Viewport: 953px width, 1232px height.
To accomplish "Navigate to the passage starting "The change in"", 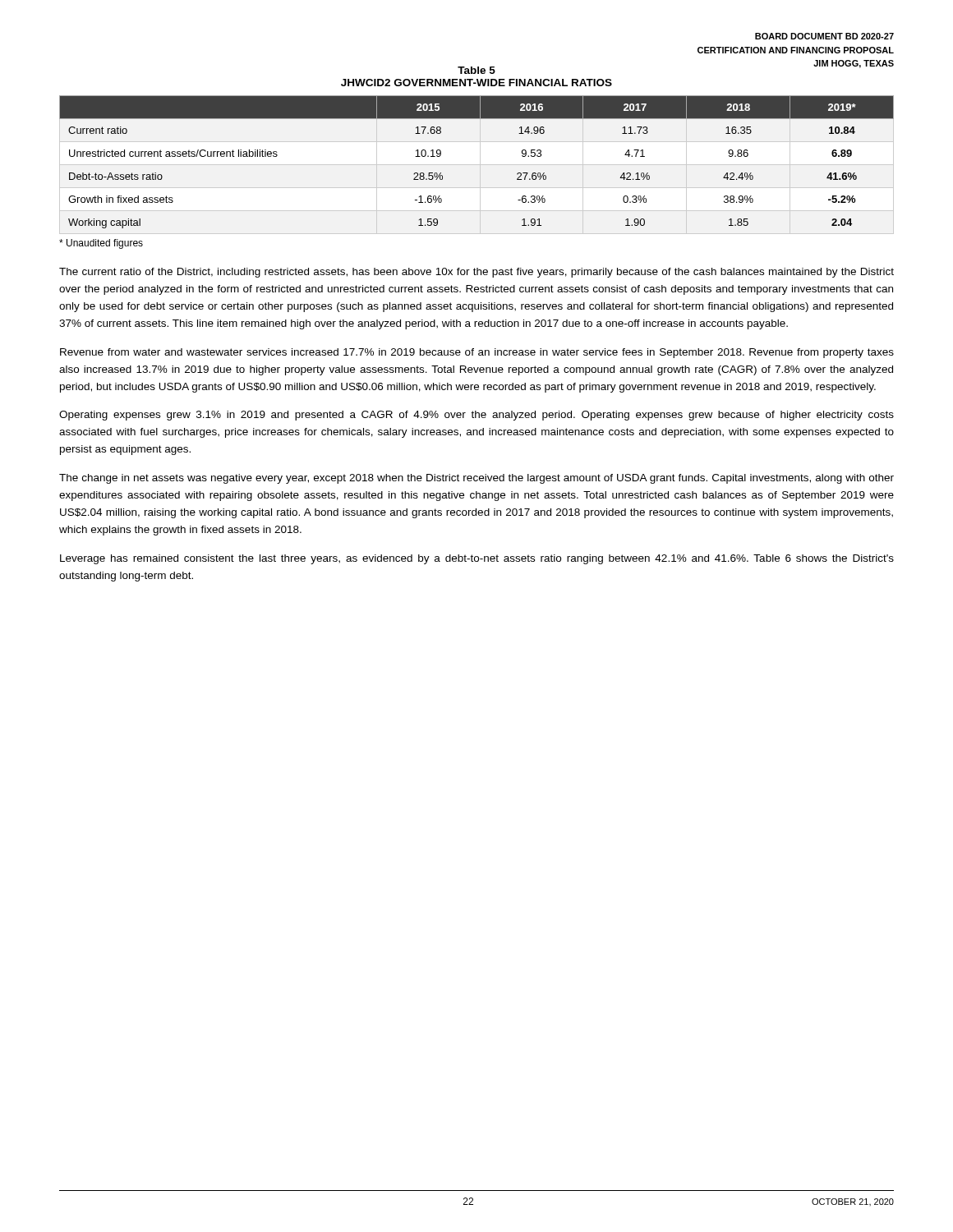I will coord(476,504).
